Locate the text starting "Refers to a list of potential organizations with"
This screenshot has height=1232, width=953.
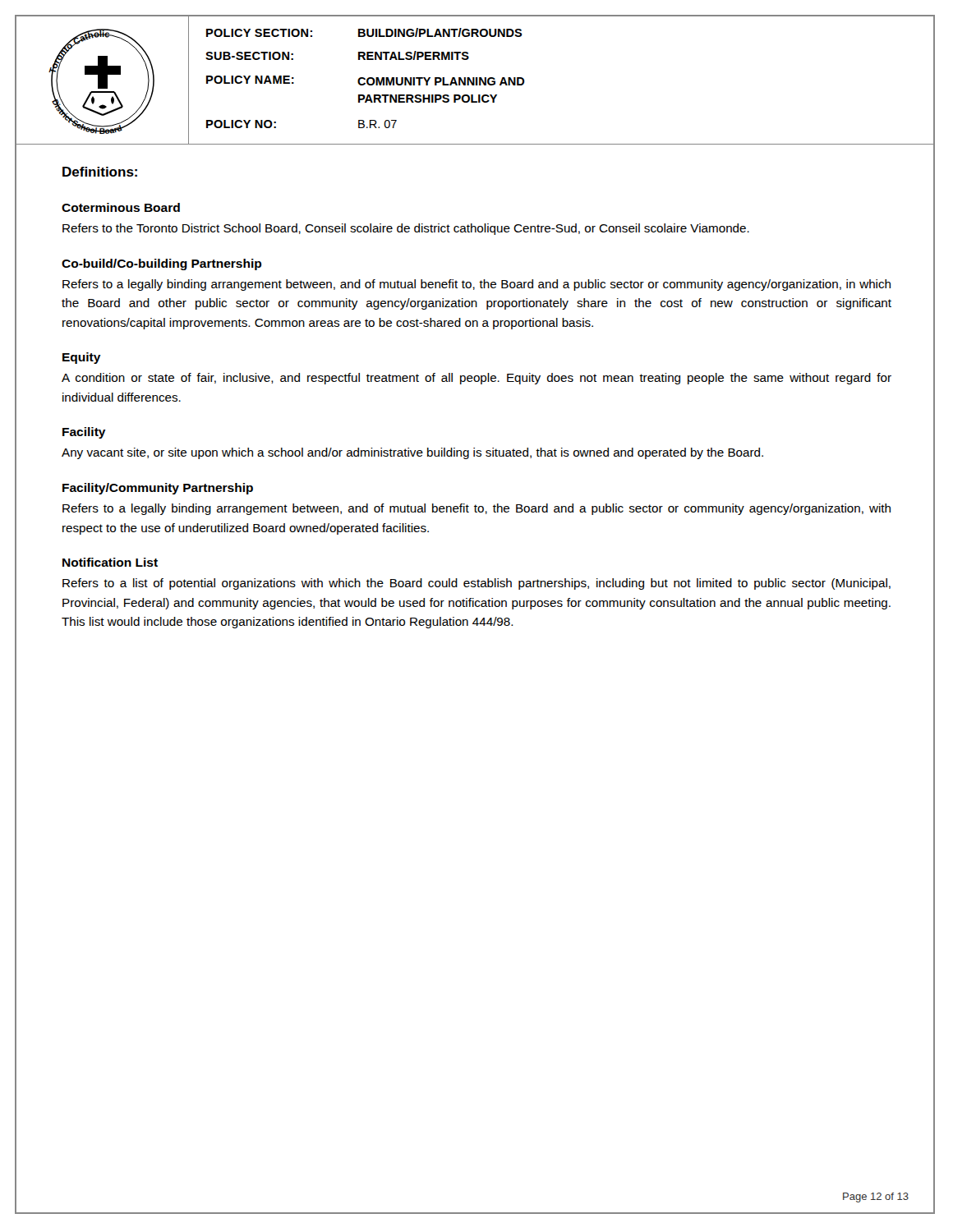[476, 602]
